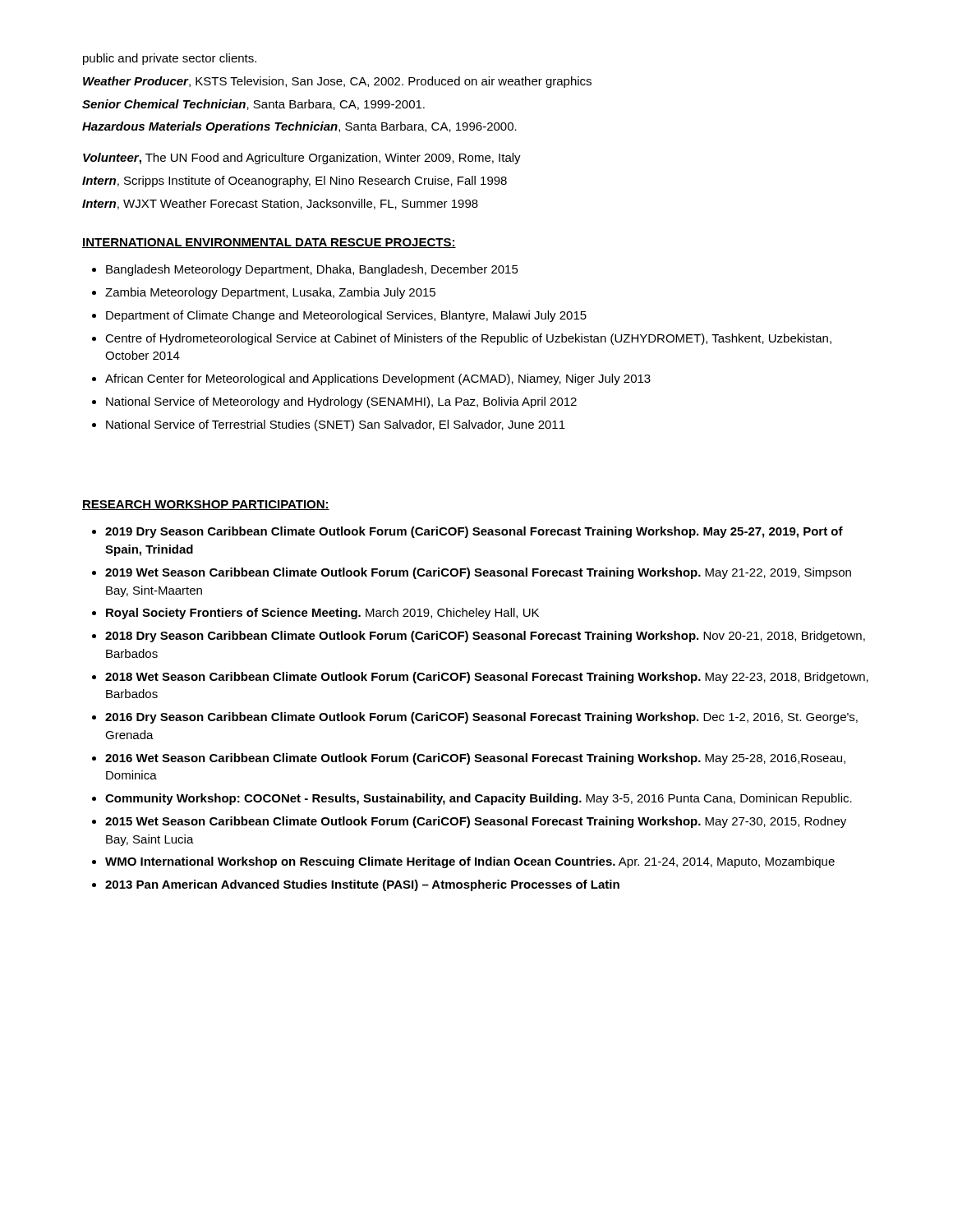This screenshot has height=1232, width=953.
Task: Point to the block beginning "2019 Dry Season Caribbean"
Action: 474,540
